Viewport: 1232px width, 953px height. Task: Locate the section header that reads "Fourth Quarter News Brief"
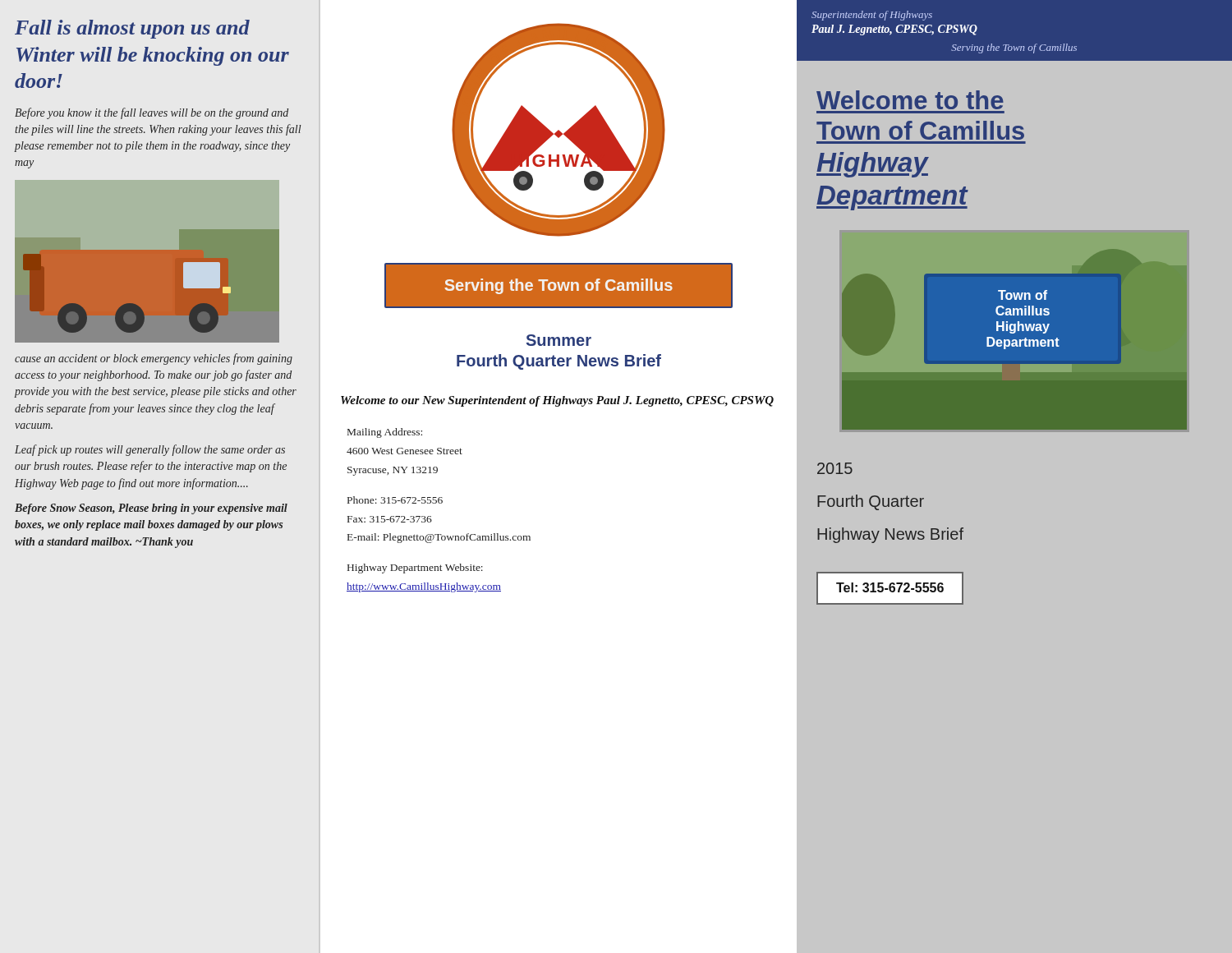pyautogui.click(x=559, y=361)
